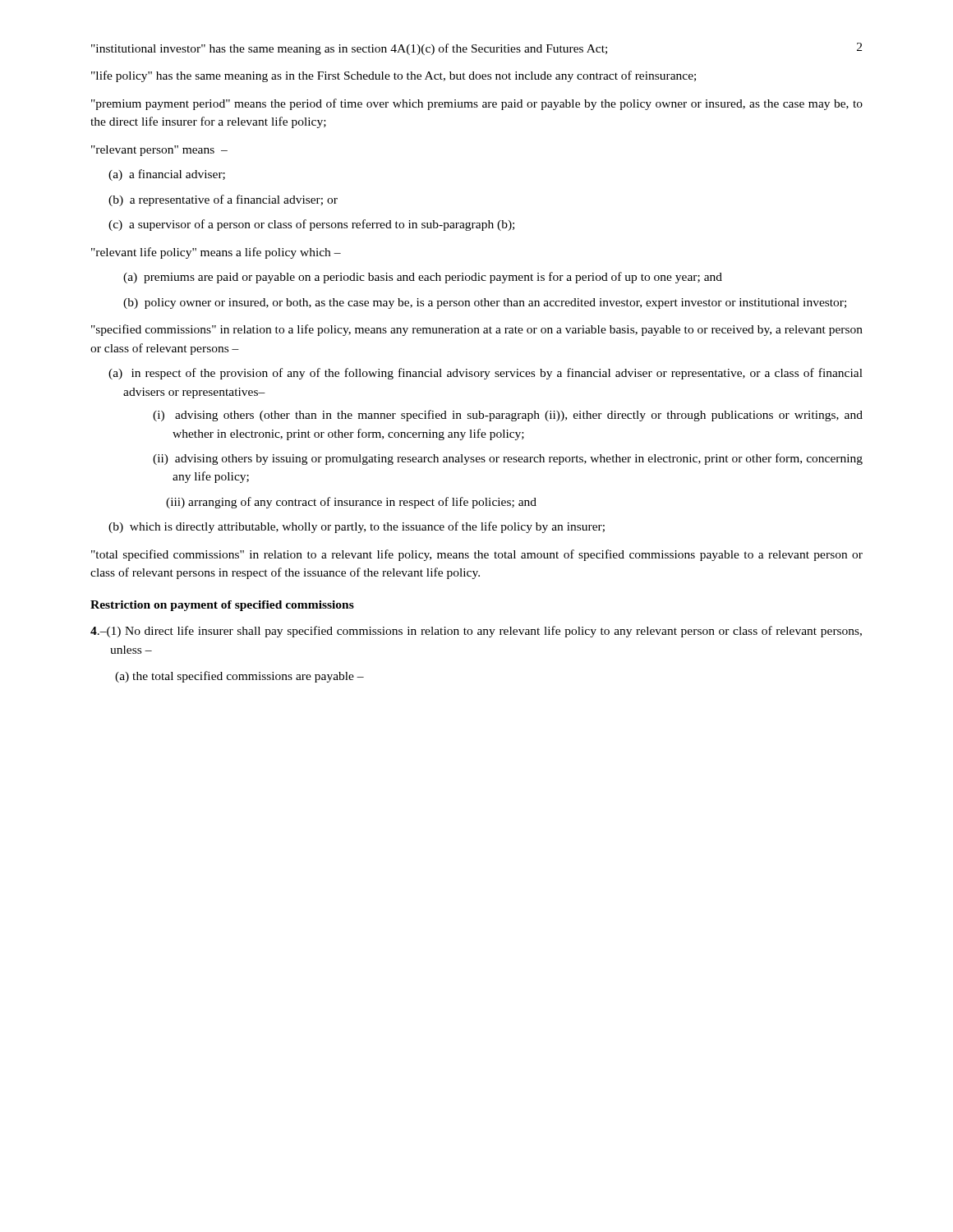Select the text block starting ""life policy" has the same meaning as in"
Screen dimensions: 1232x953
(394, 76)
